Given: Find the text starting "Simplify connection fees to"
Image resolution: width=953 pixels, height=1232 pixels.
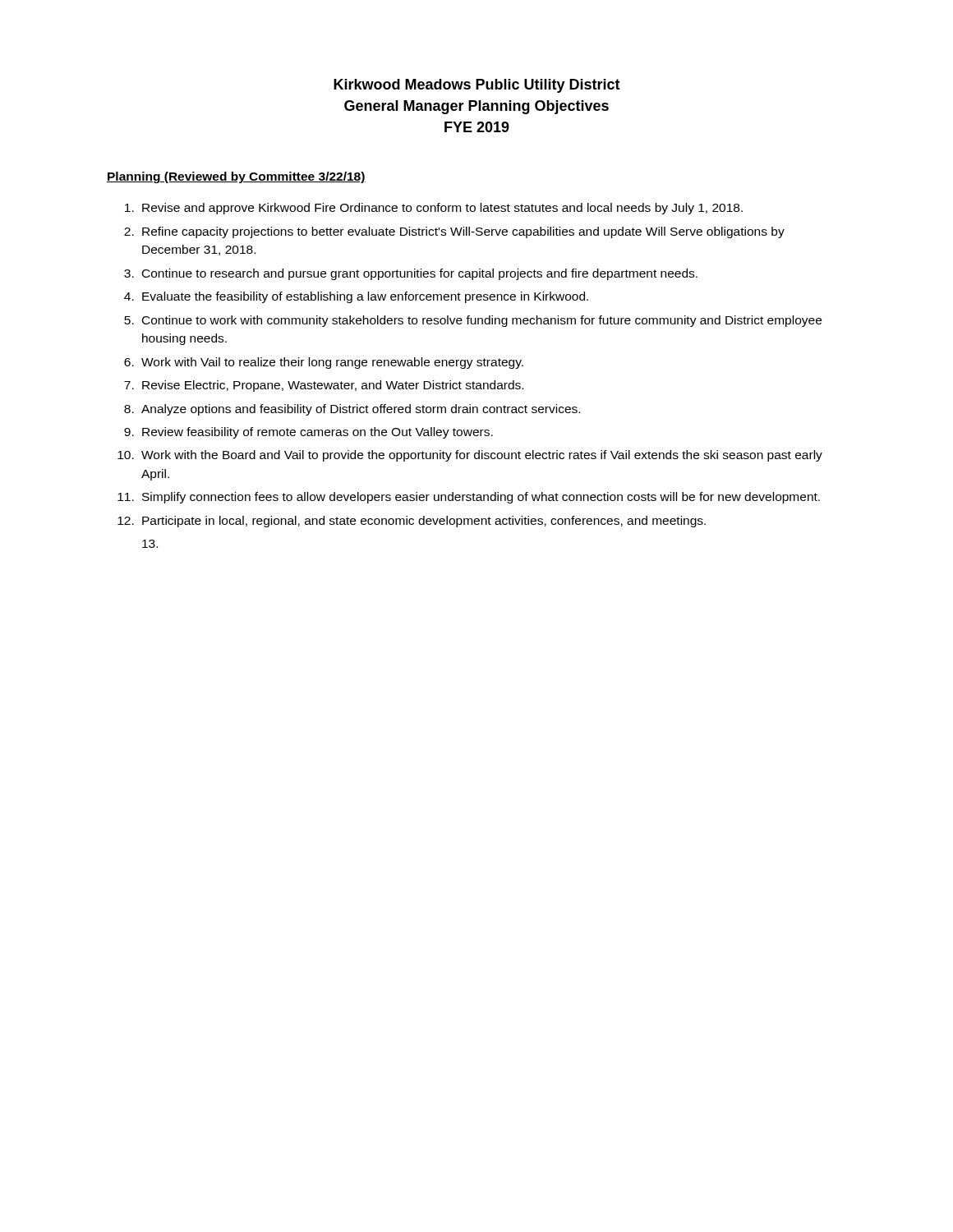Looking at the screenshot, I should (x=492, y=497).
